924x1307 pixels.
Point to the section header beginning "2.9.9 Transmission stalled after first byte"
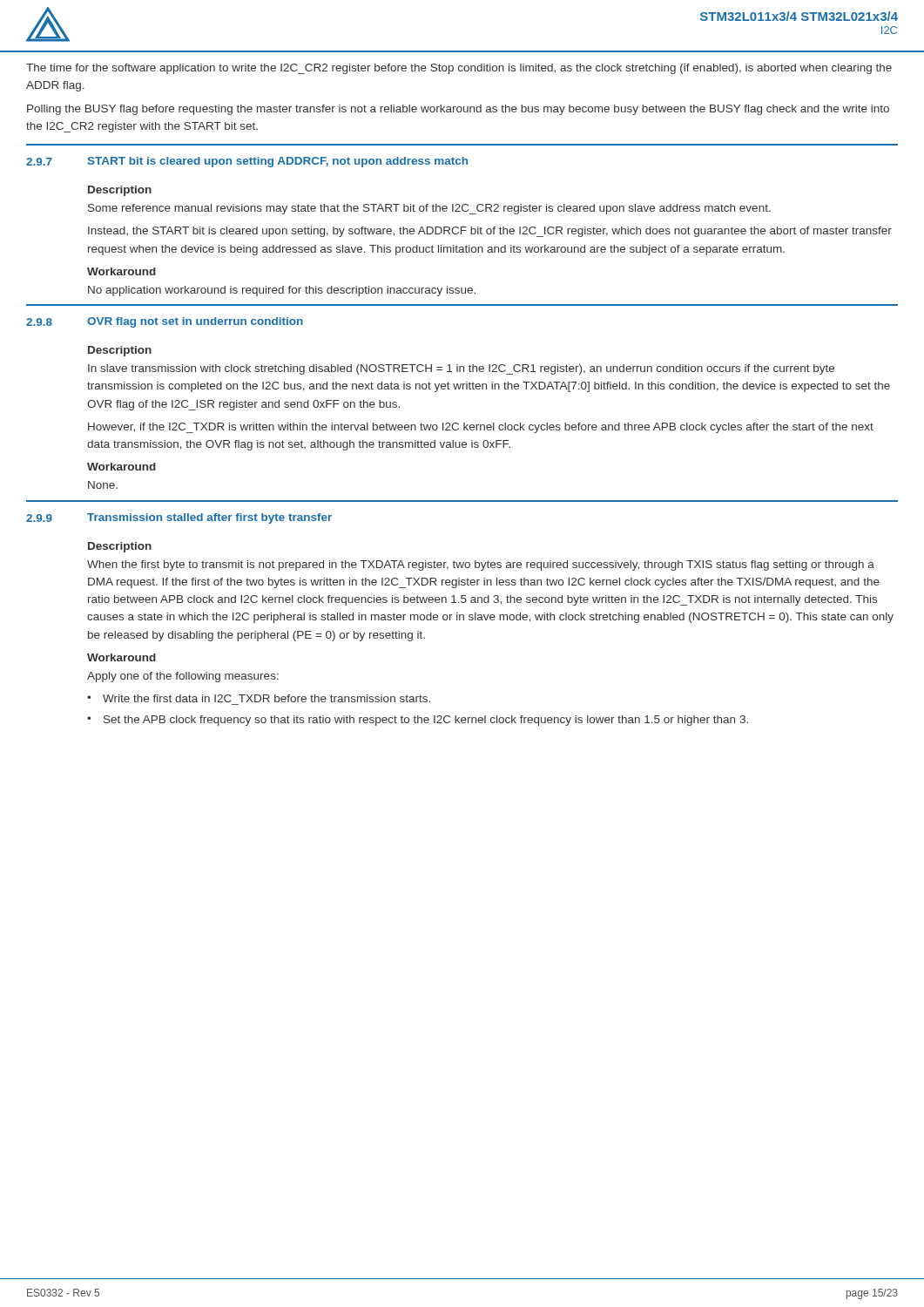pyautogui.click(x=179, y=517)
